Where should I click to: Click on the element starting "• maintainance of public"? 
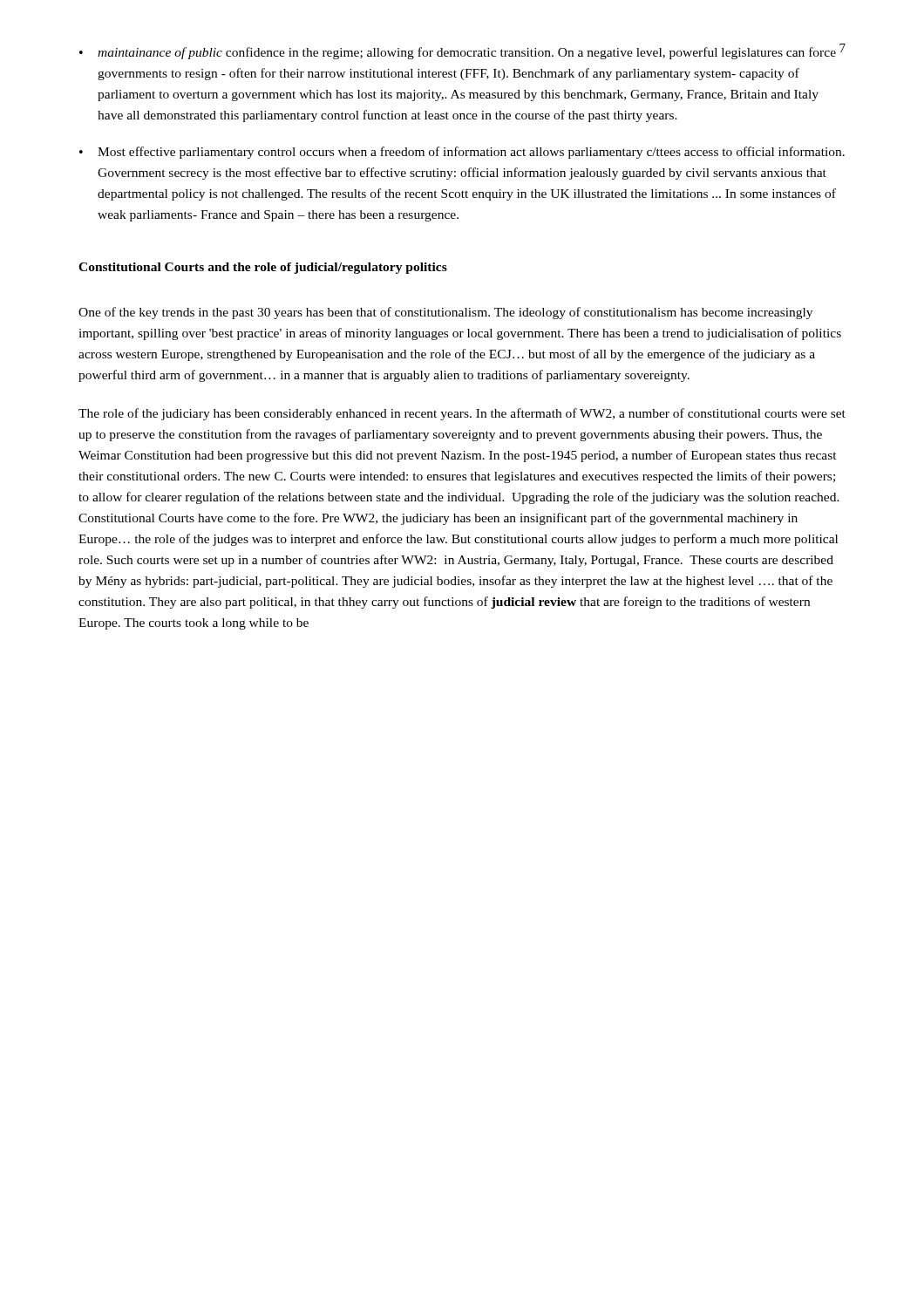tap(462, 84)
